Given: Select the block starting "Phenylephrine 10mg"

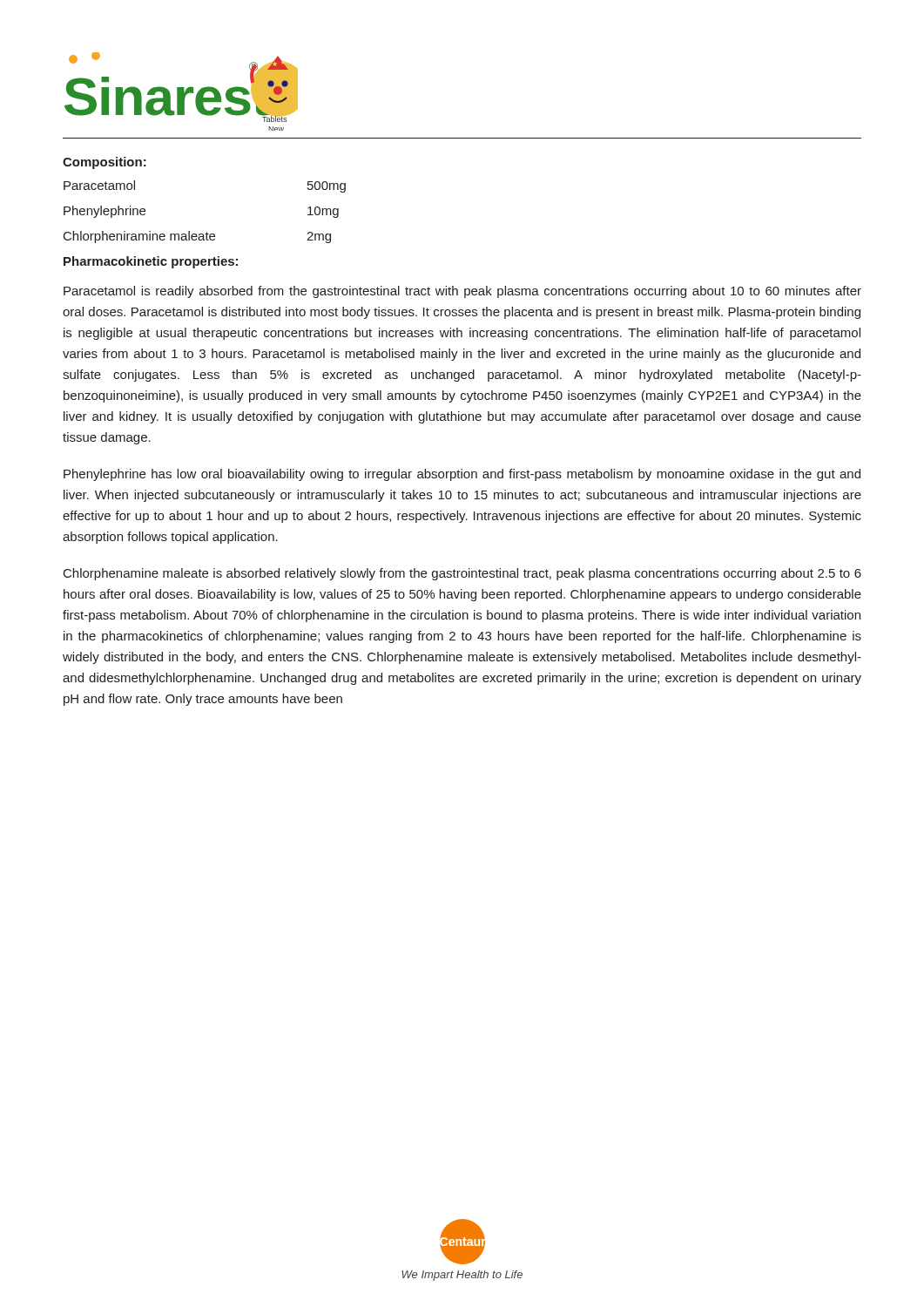Looking at the screenshot, I should click(106, 211).
